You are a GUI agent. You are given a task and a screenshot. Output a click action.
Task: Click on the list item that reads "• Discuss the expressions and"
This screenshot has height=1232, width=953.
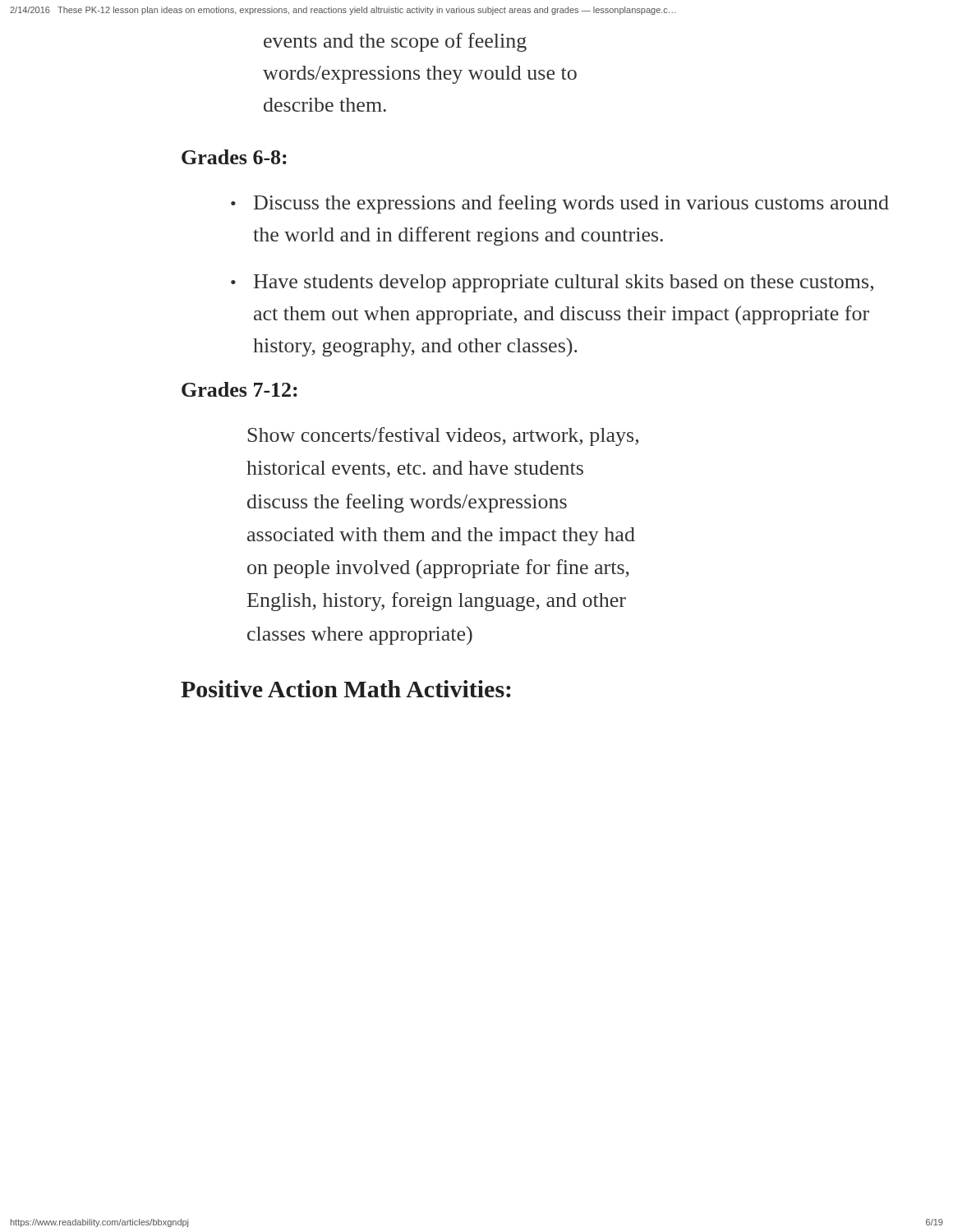(x=567, y=218)
